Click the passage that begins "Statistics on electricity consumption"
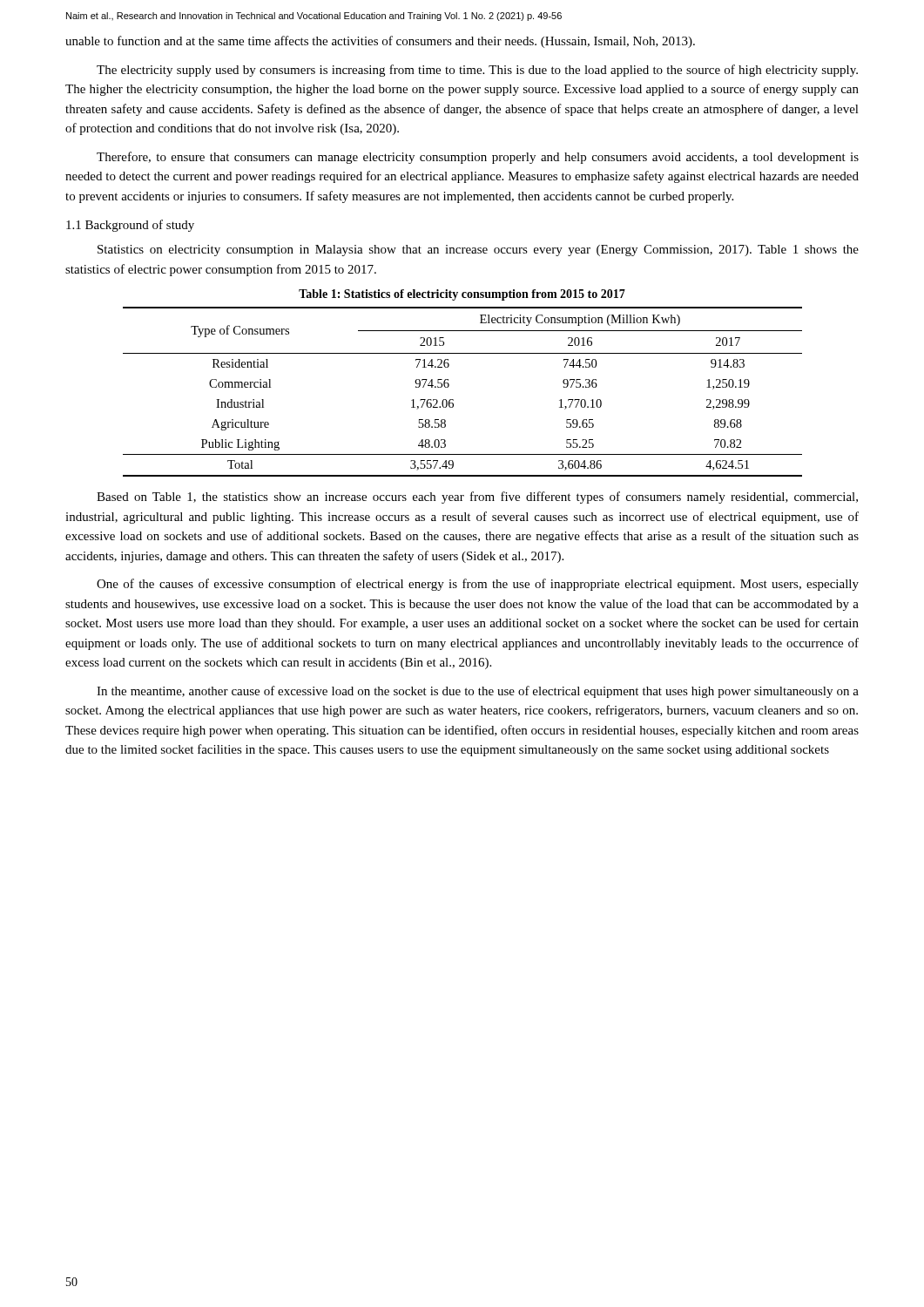This screenshot has height=1307, width=924. [462, 259]
